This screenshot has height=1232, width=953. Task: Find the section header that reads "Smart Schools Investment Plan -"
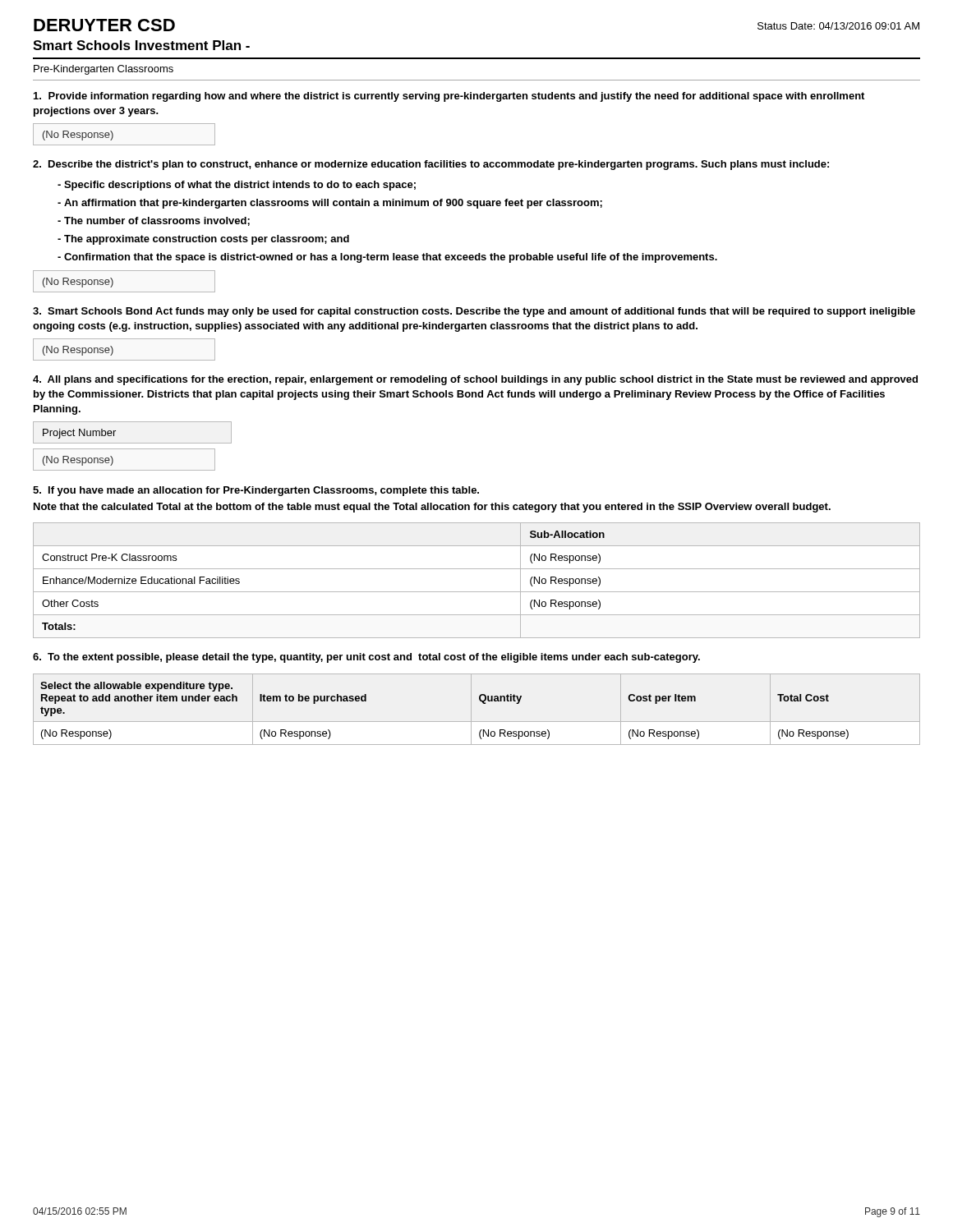point(142,46)
